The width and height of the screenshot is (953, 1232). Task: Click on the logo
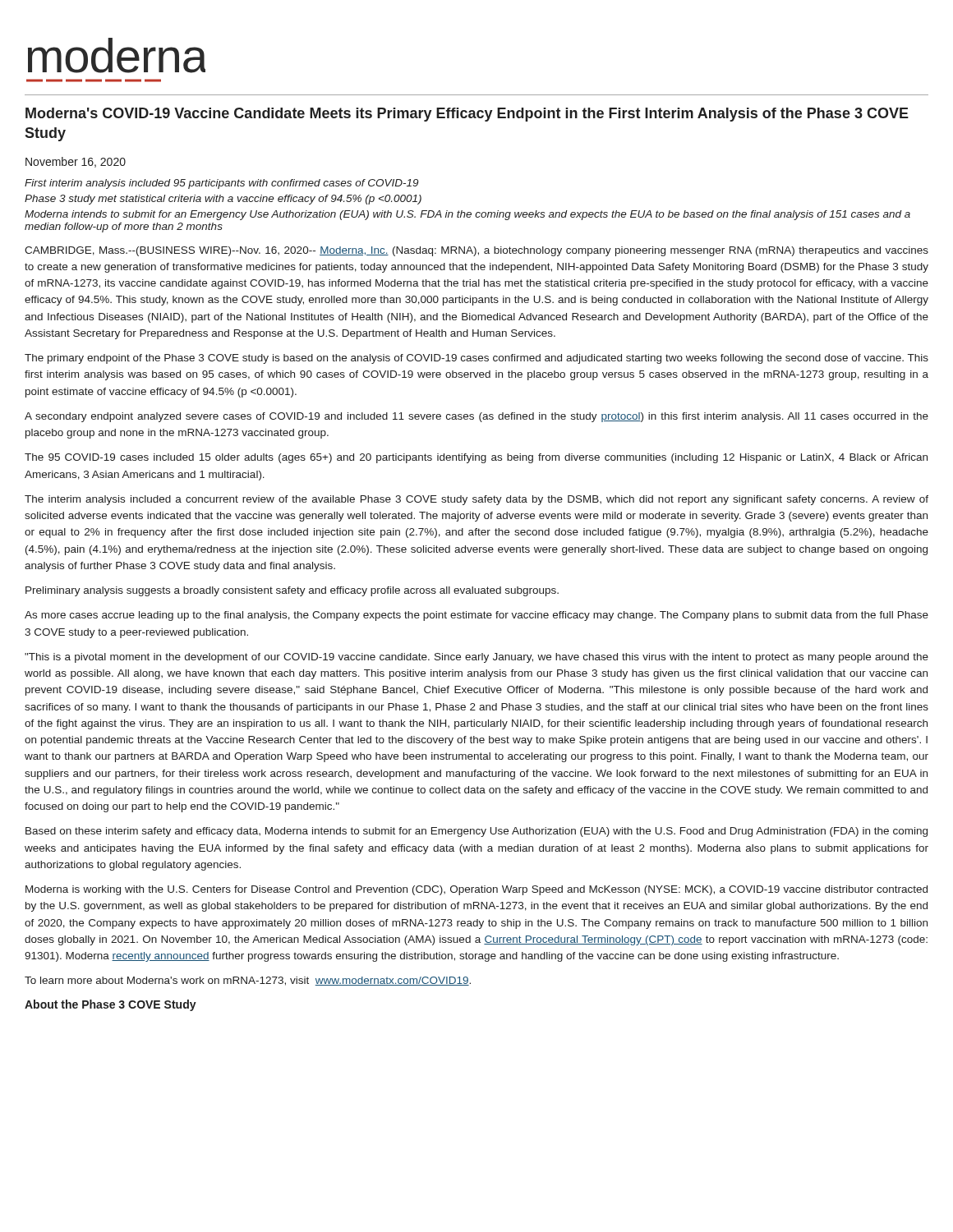[x=476, y=60]
